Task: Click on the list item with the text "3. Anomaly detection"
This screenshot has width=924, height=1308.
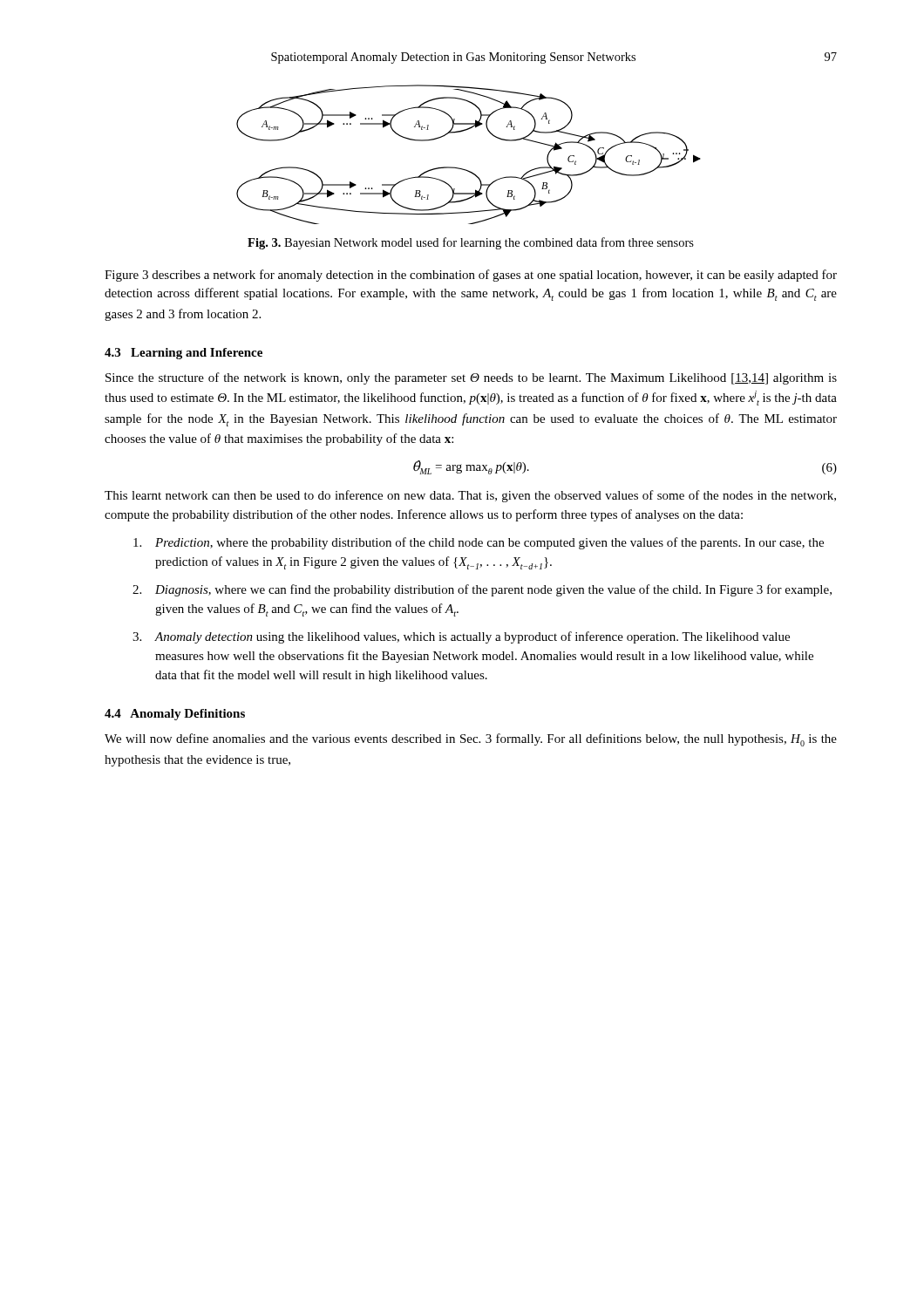Action: click(x=485, y=657)
